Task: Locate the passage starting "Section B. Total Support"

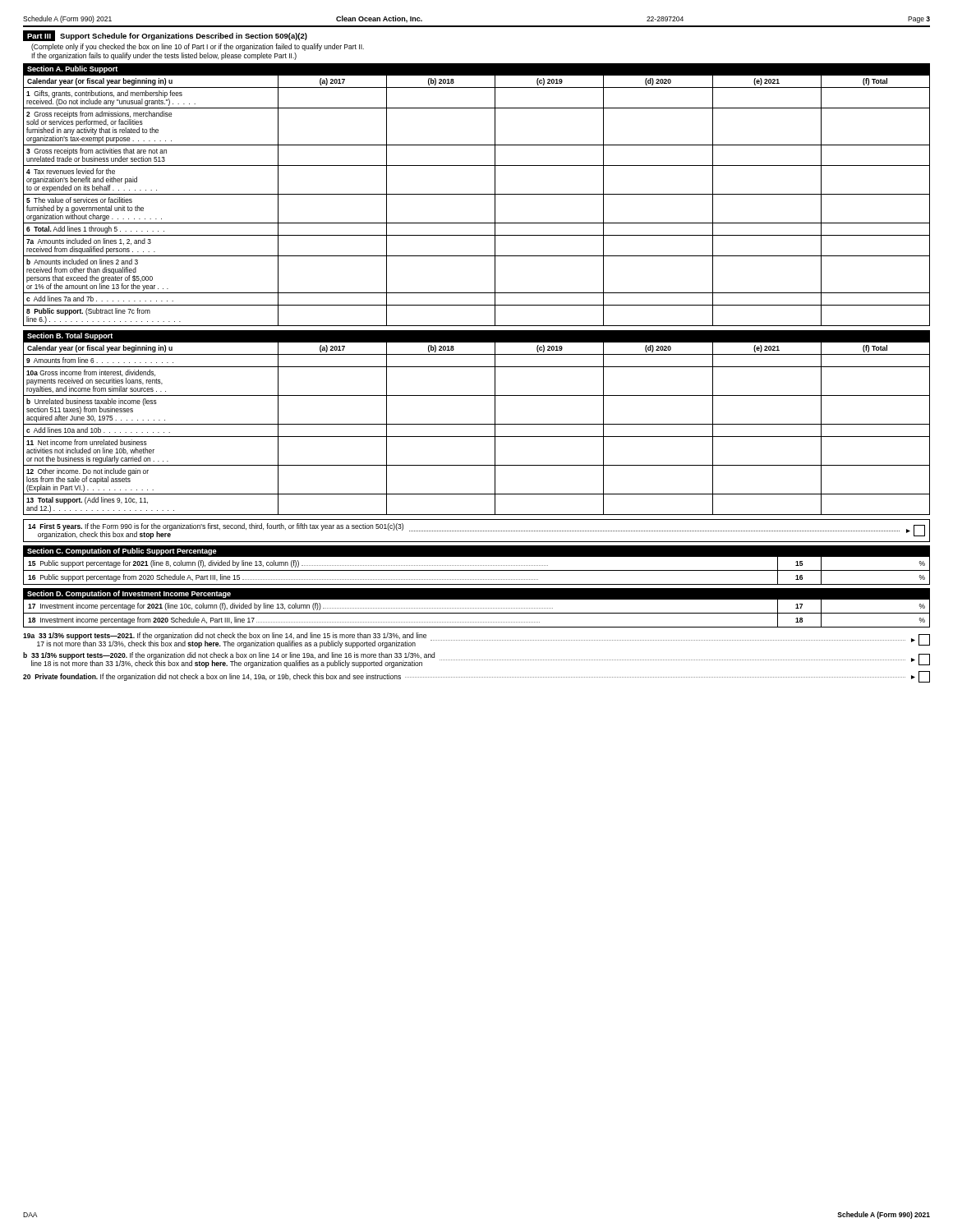Action: click(x=70, y=336)
